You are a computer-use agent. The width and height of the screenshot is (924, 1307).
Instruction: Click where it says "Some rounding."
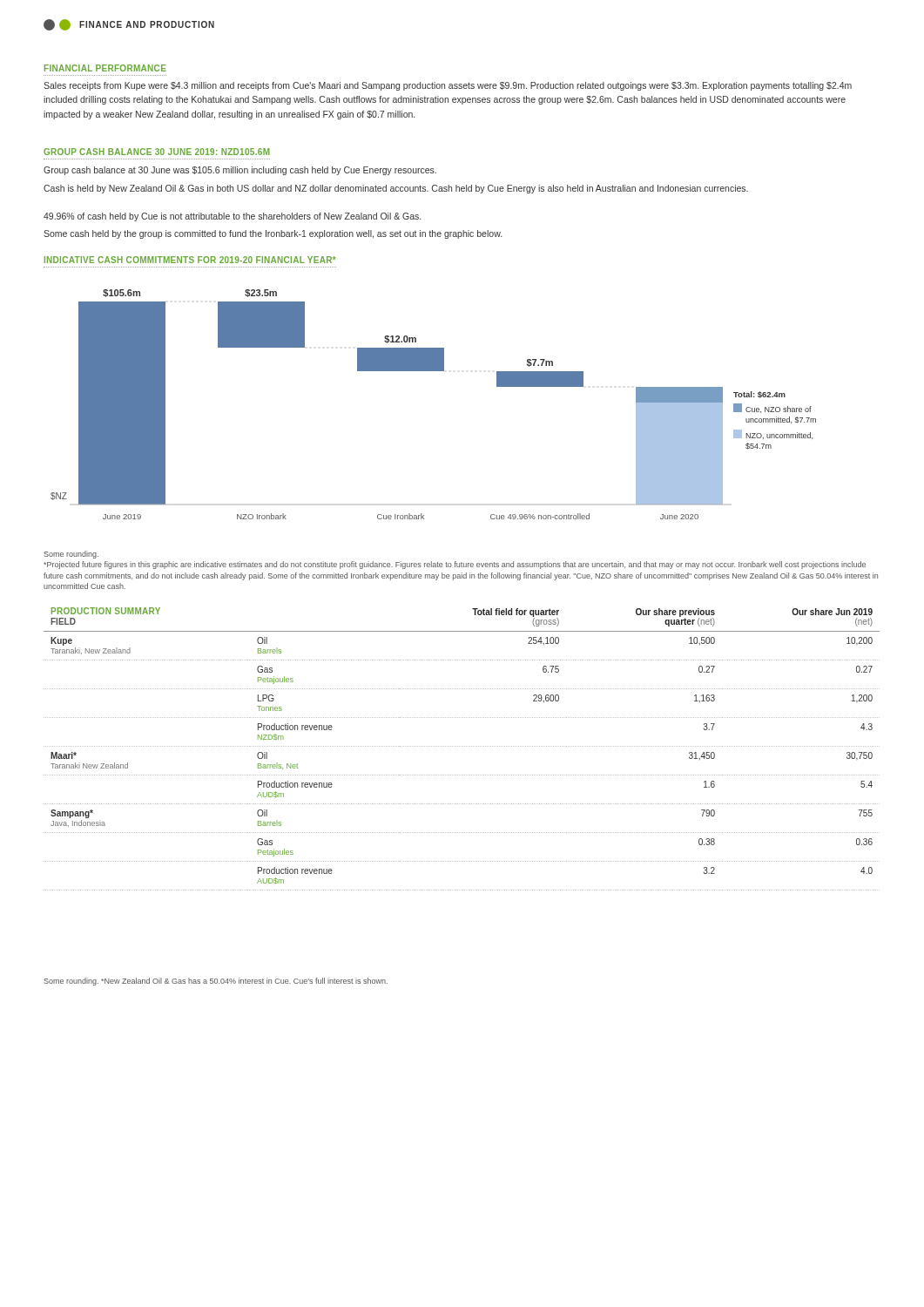click(x=71, y=554)
